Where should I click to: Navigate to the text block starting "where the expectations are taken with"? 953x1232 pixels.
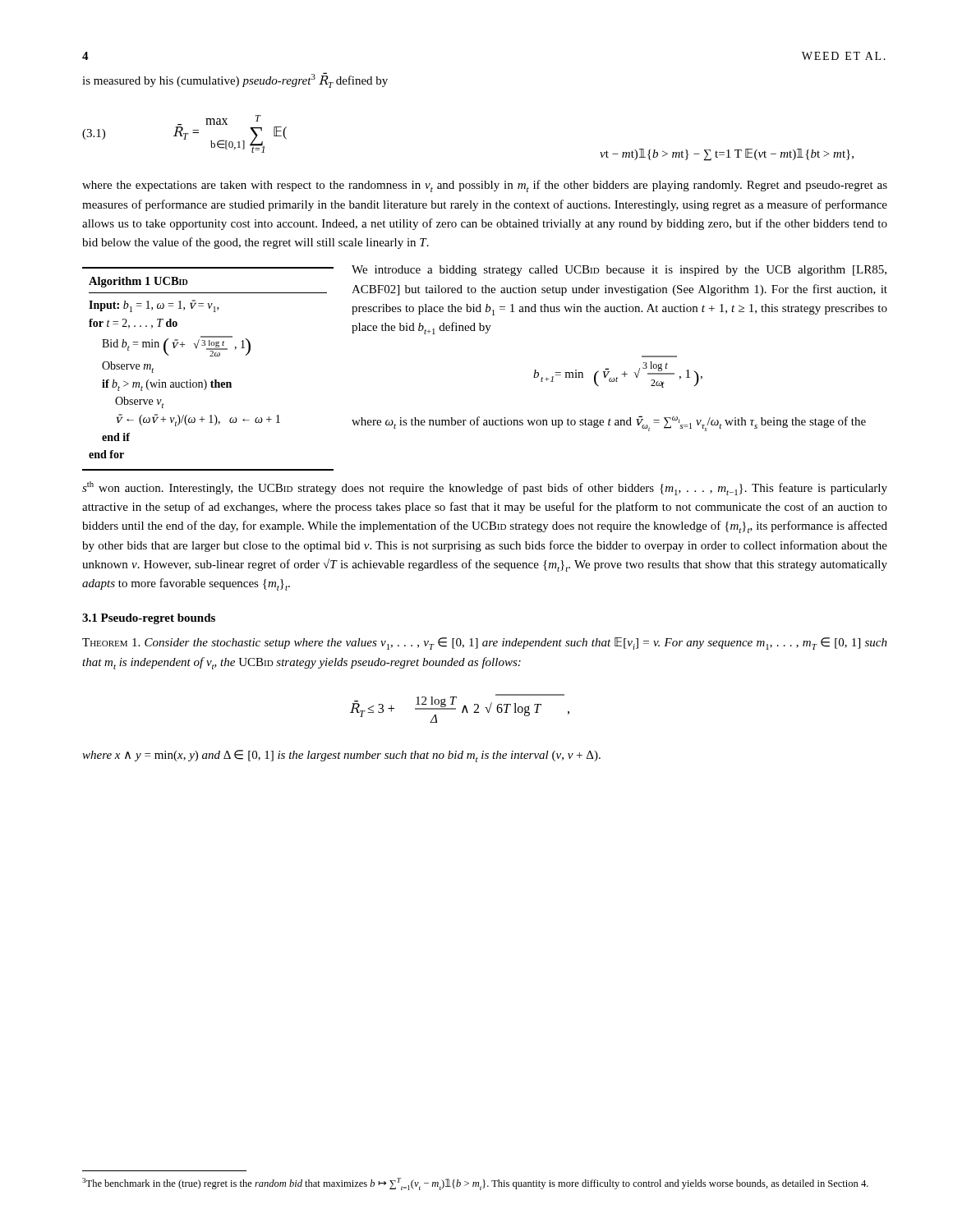click(x=485, y=214)
